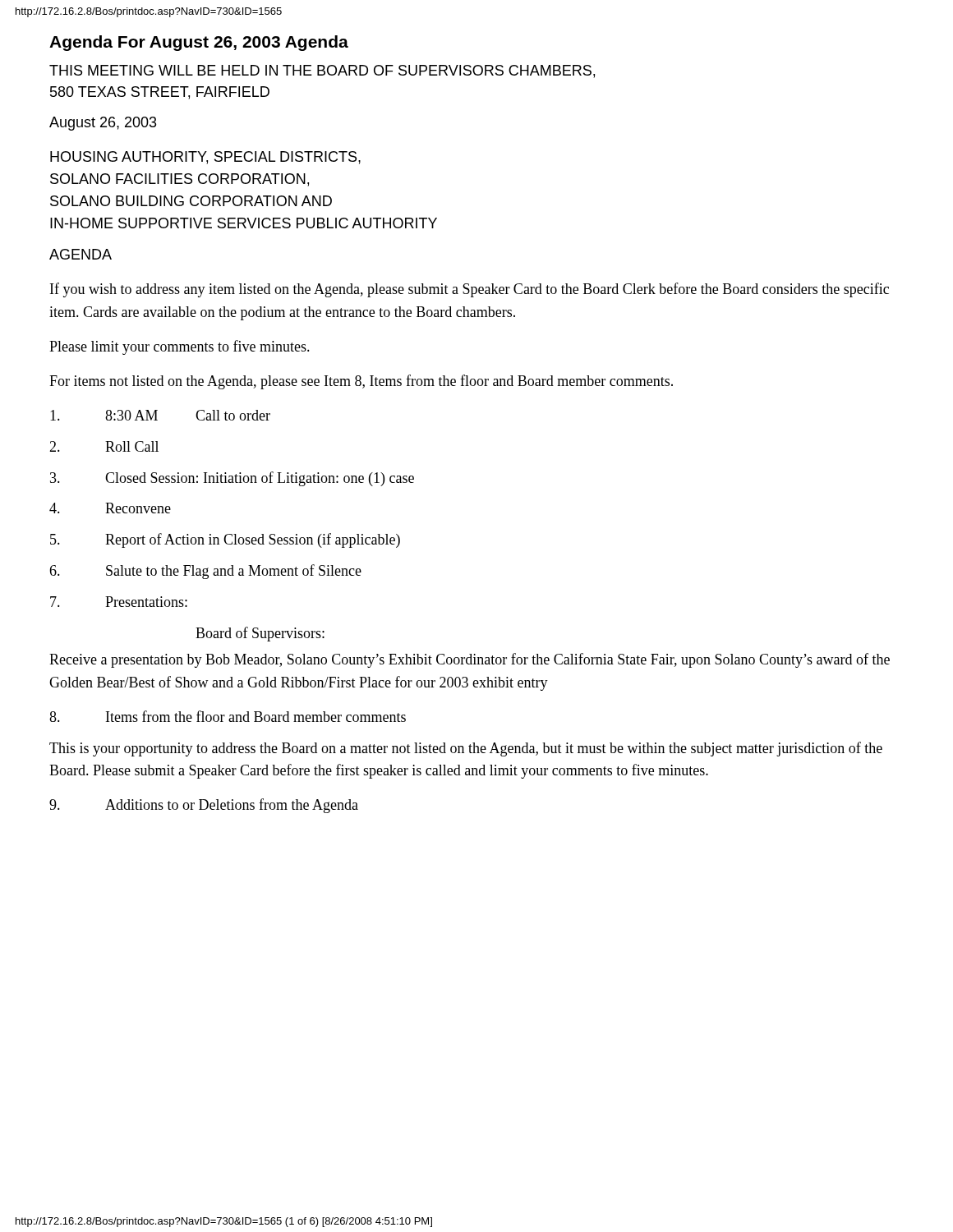The width and height of the screenshot is (953, 1232).
Task: Find "4. Reconvene" on this page
Action: (110, 508)
